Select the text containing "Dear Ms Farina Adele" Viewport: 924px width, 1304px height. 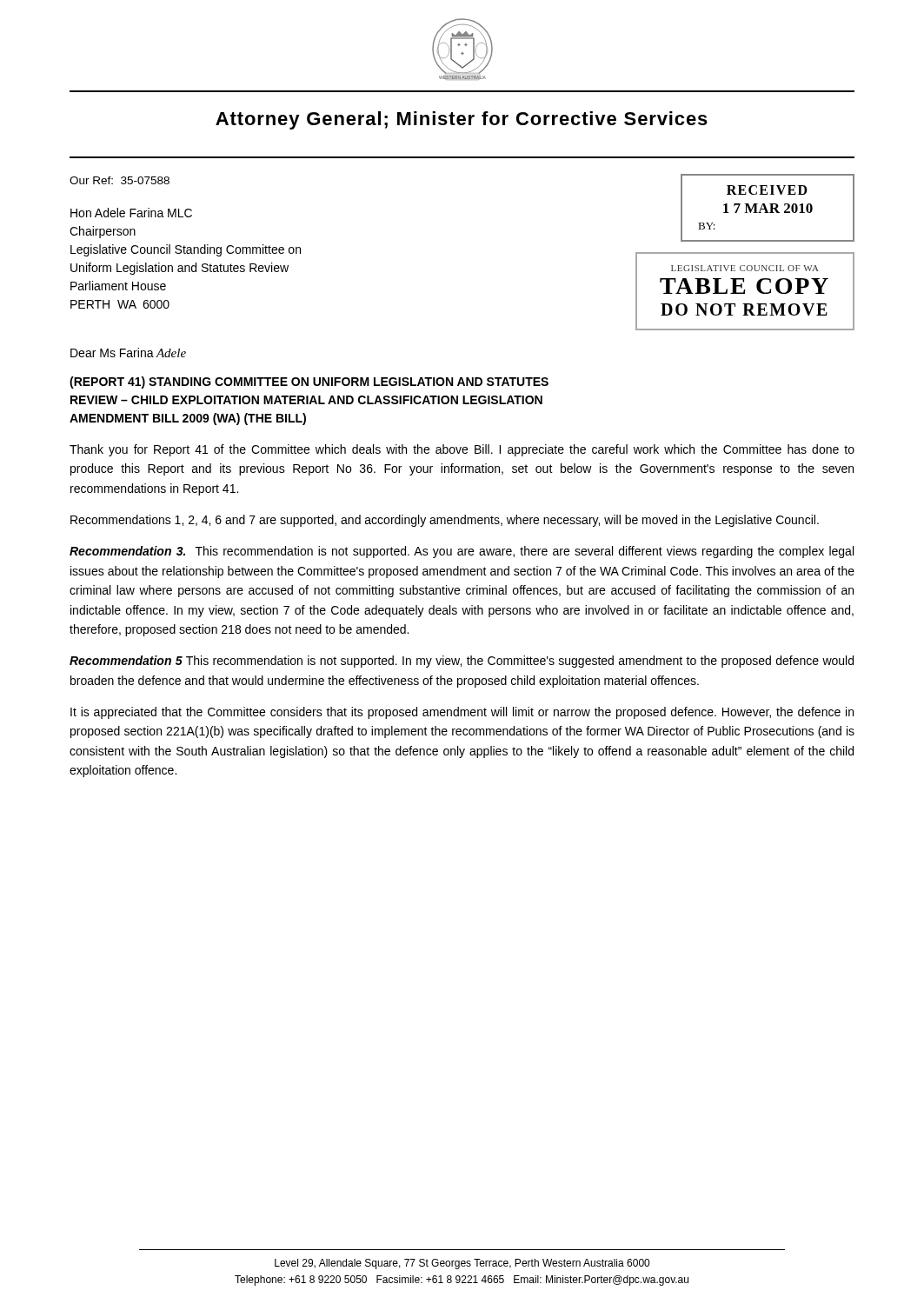click(x=128, y=353)
